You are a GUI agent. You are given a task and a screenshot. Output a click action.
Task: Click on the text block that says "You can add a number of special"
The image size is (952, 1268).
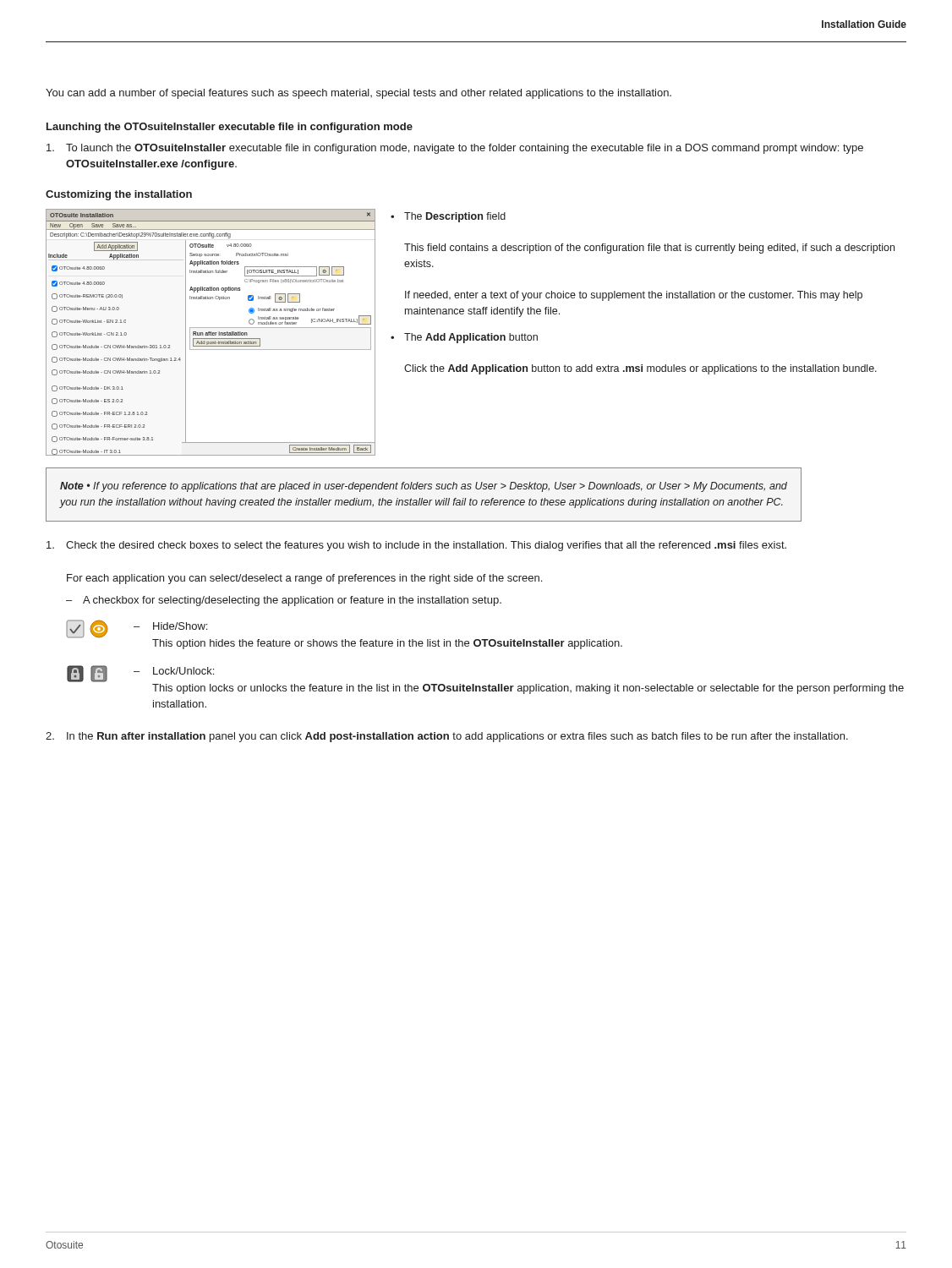pos(359,93)
